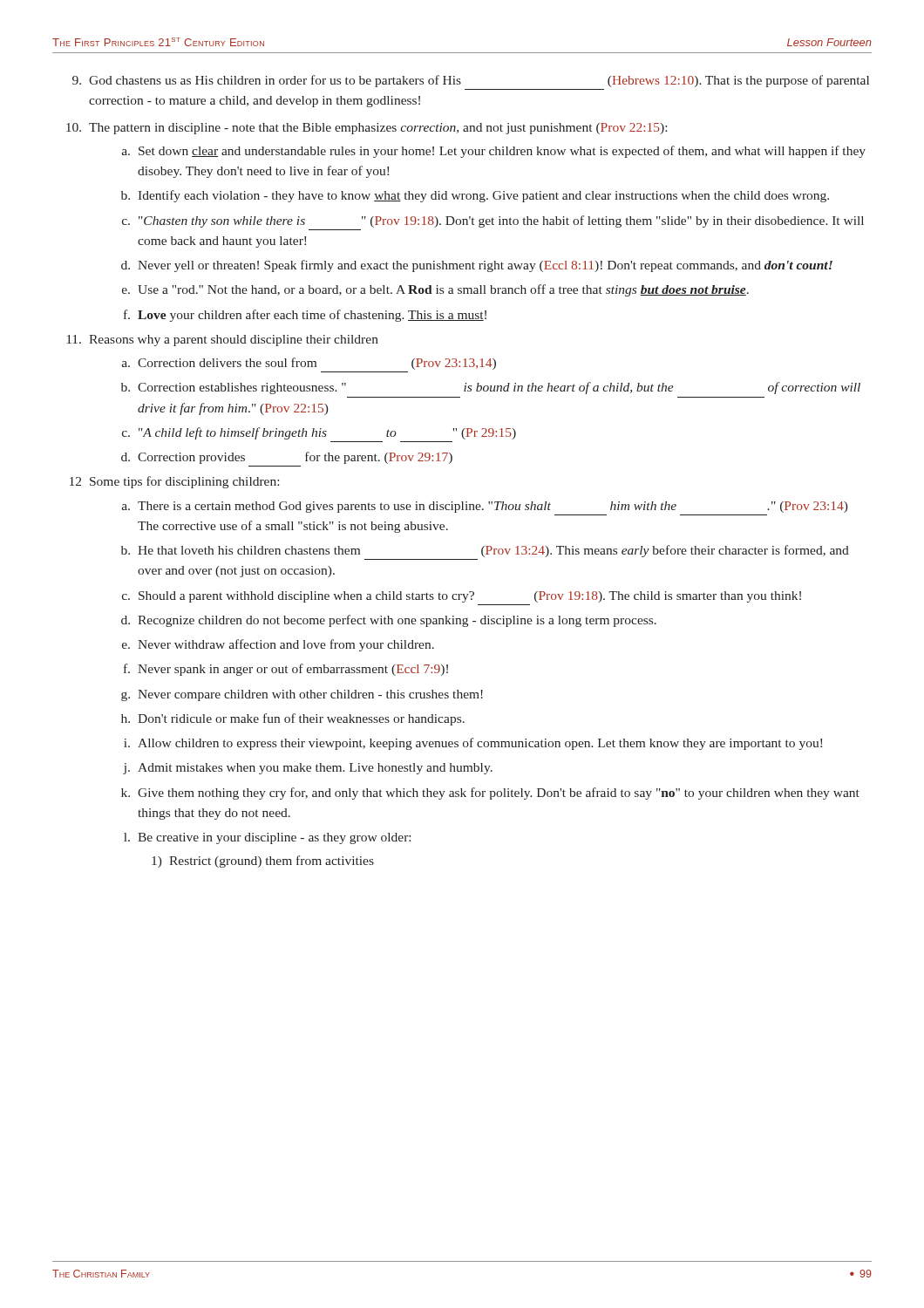Click on the region starting "d. Correction provides for the parent. (Prov"

coord(183,457)
